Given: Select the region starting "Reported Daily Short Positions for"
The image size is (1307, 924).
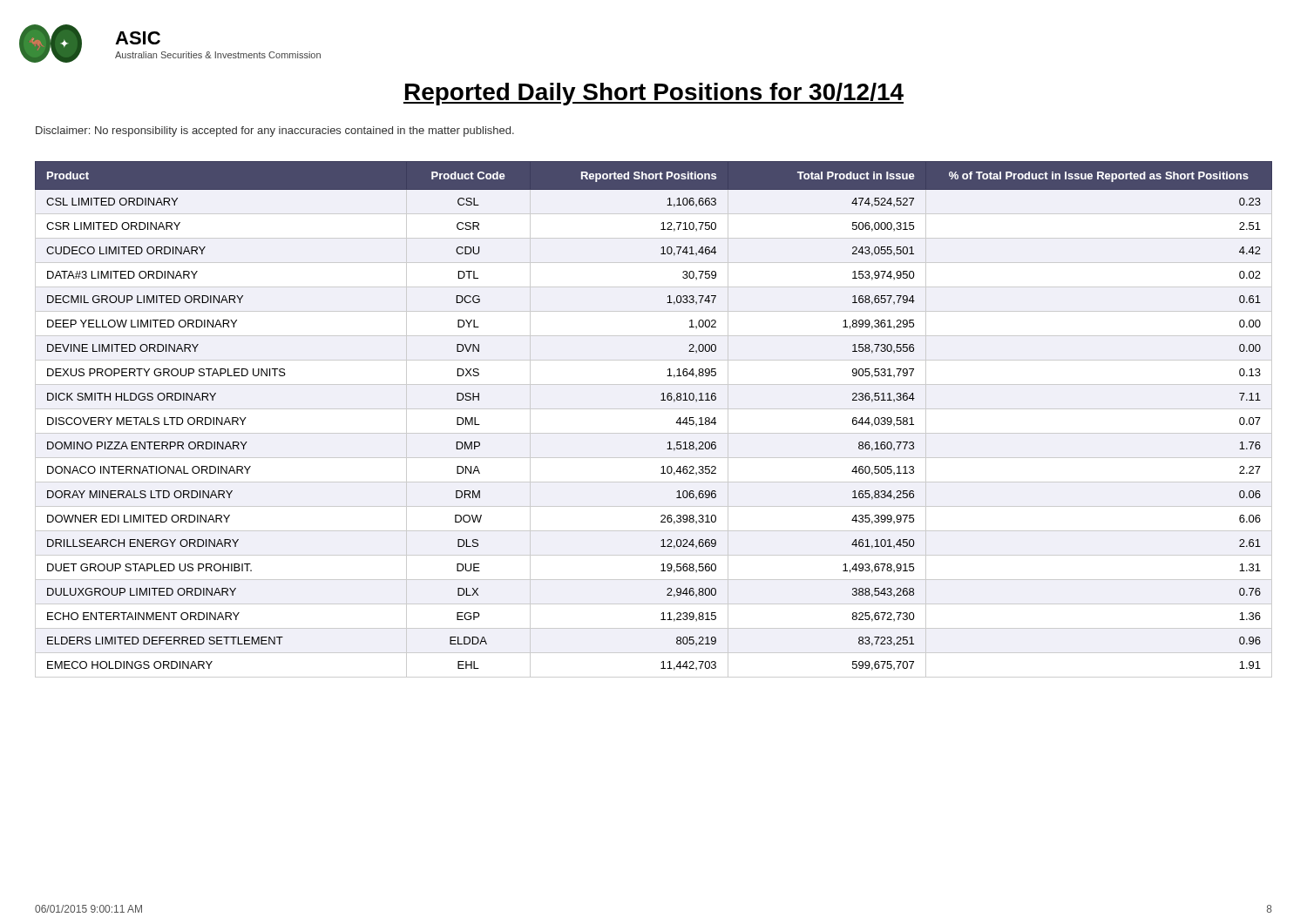Looking at the screenshot, I should [x=654, y=92].
